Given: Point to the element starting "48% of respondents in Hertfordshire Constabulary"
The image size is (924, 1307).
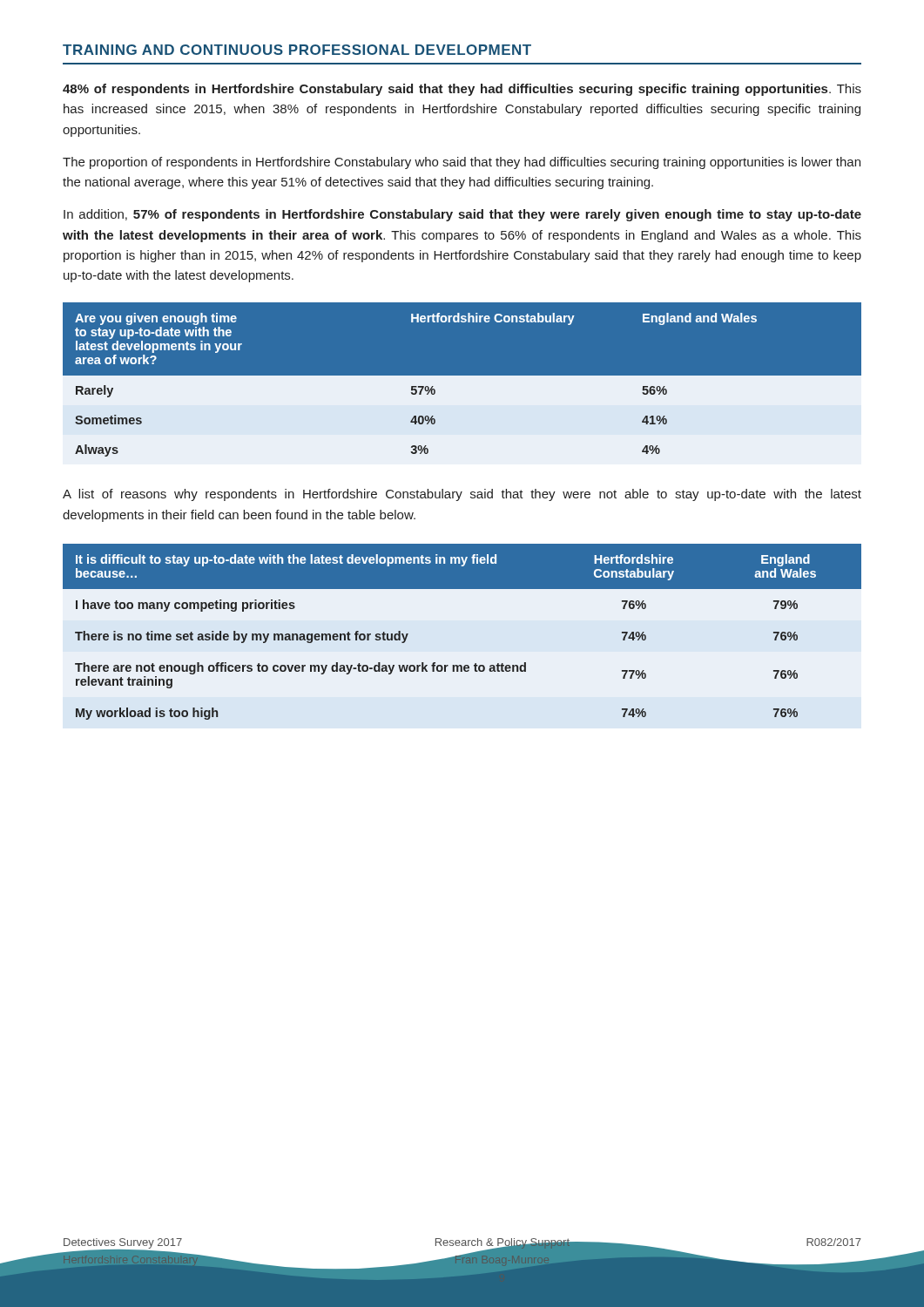Looking at the screenshot, I should coord(462,109).
